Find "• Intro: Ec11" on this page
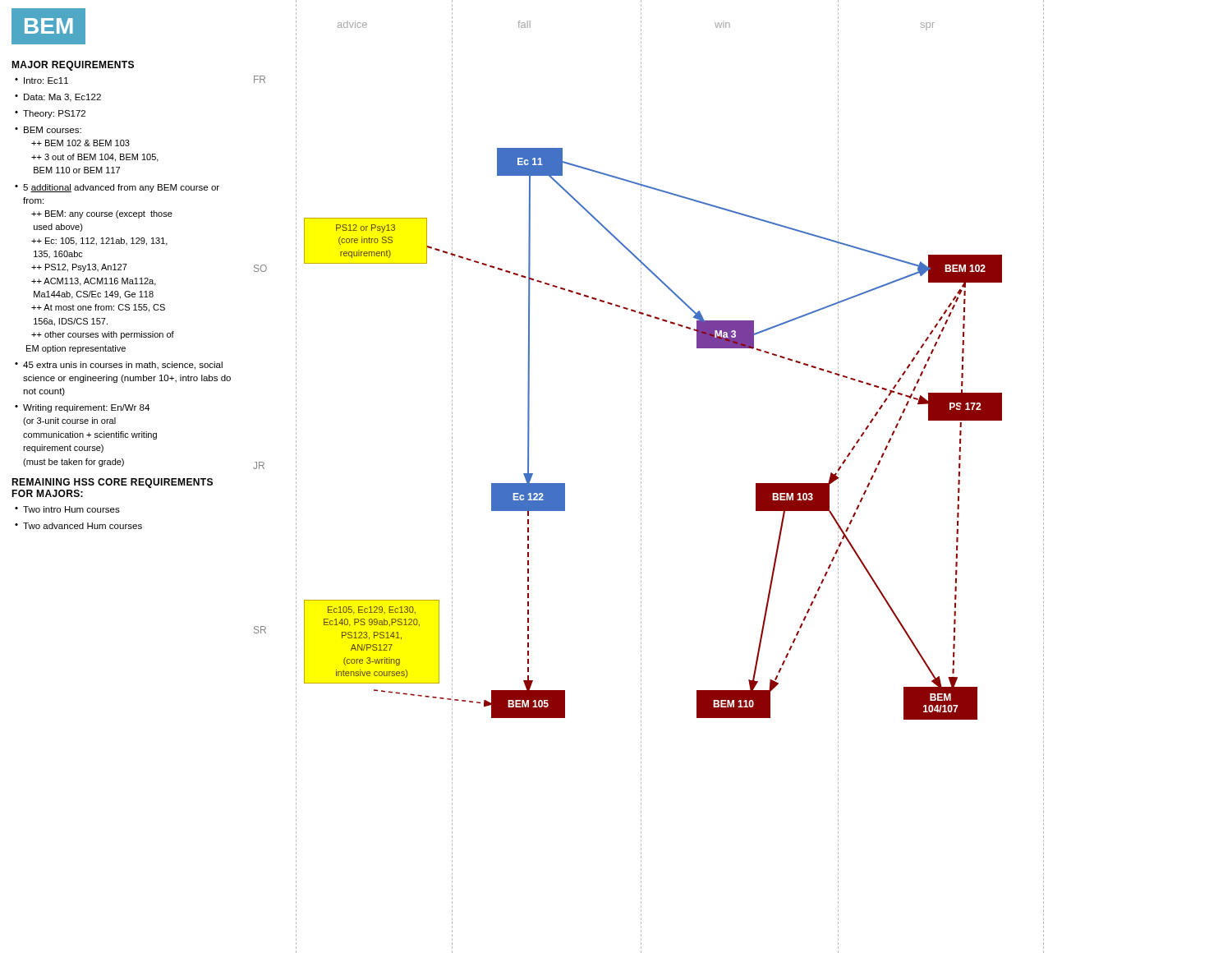 41,81
